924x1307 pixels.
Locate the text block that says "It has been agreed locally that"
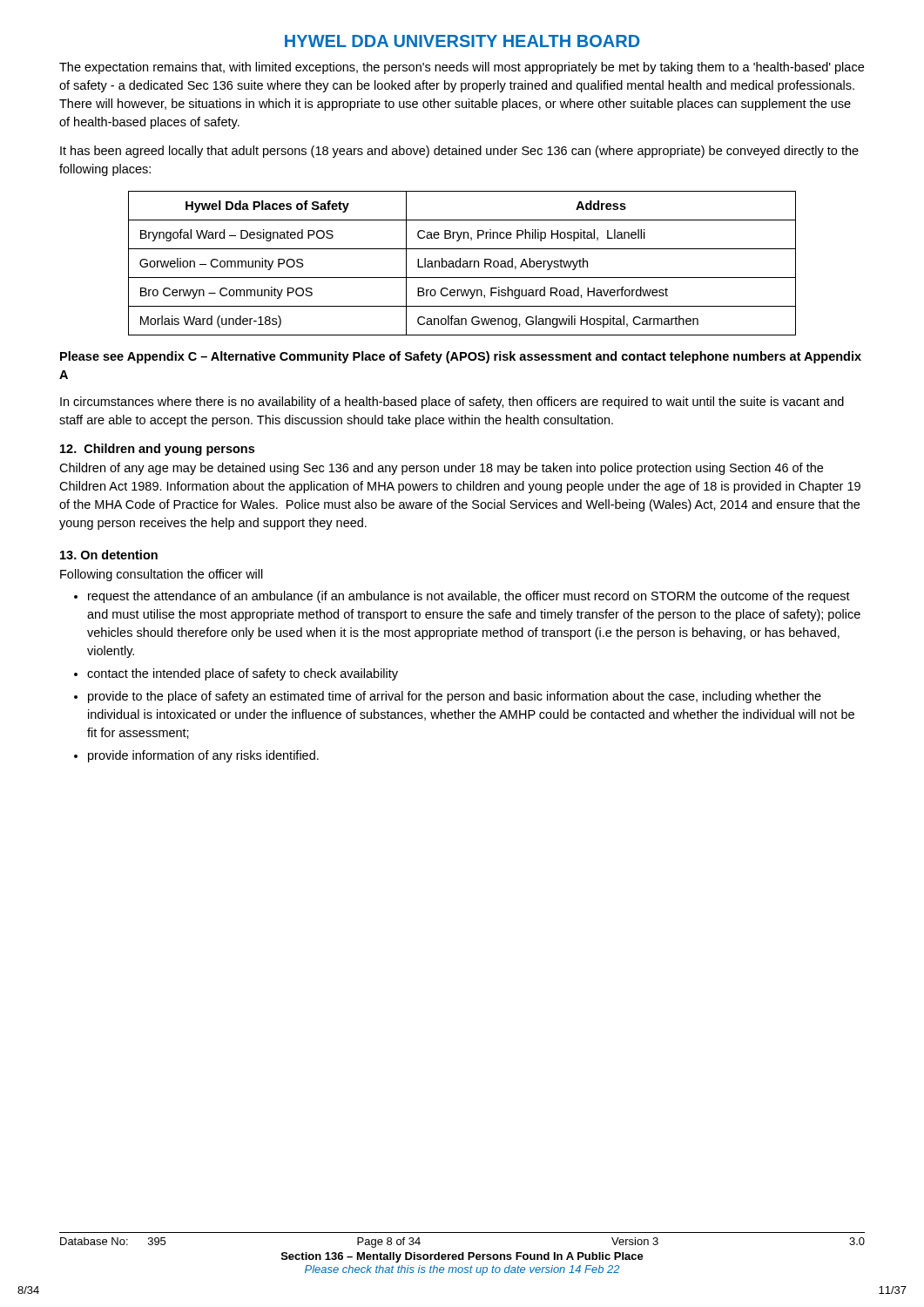tap(459, 160)
